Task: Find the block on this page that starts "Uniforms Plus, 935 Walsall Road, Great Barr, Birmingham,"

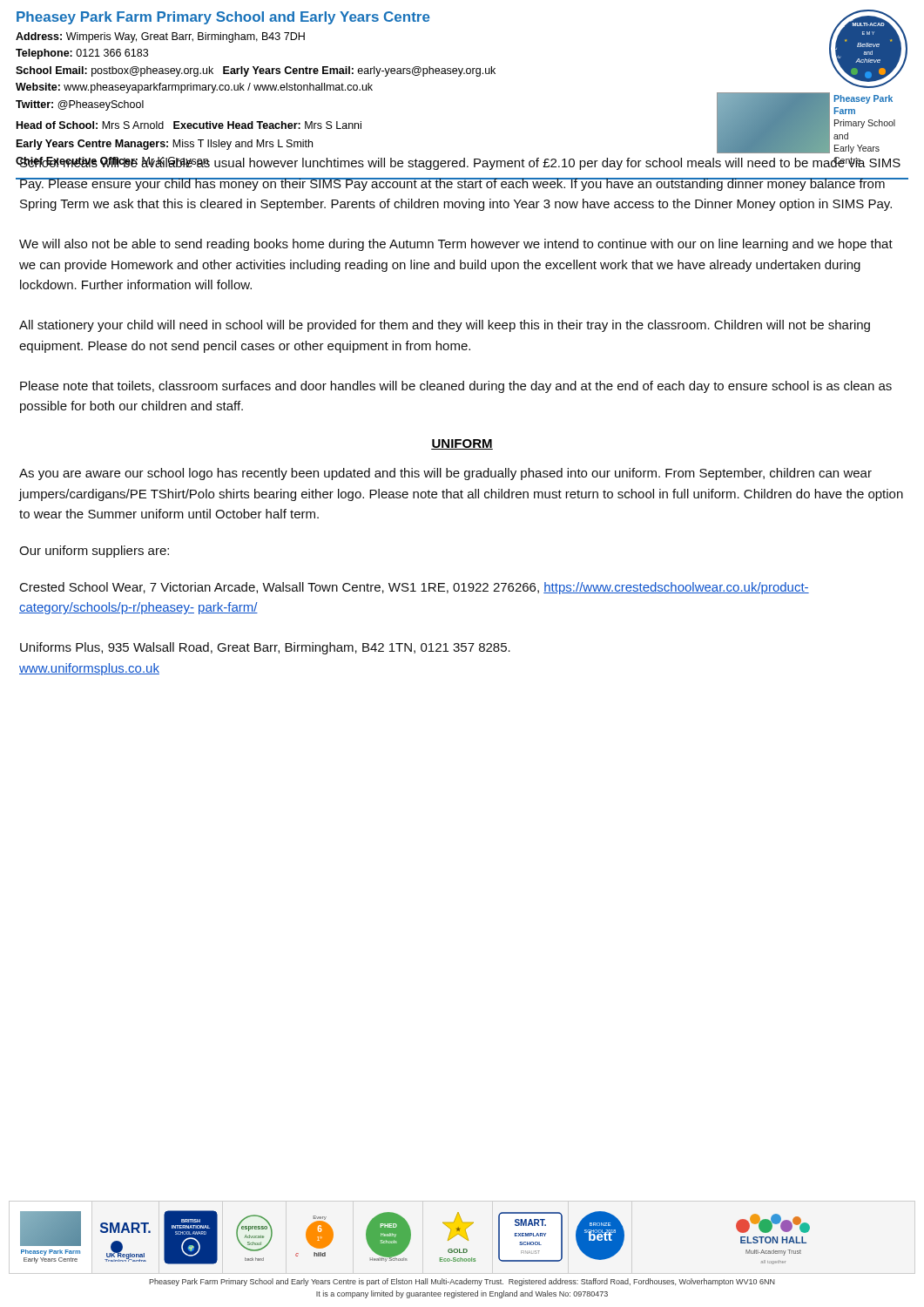Action: click(x=265, y=657)
